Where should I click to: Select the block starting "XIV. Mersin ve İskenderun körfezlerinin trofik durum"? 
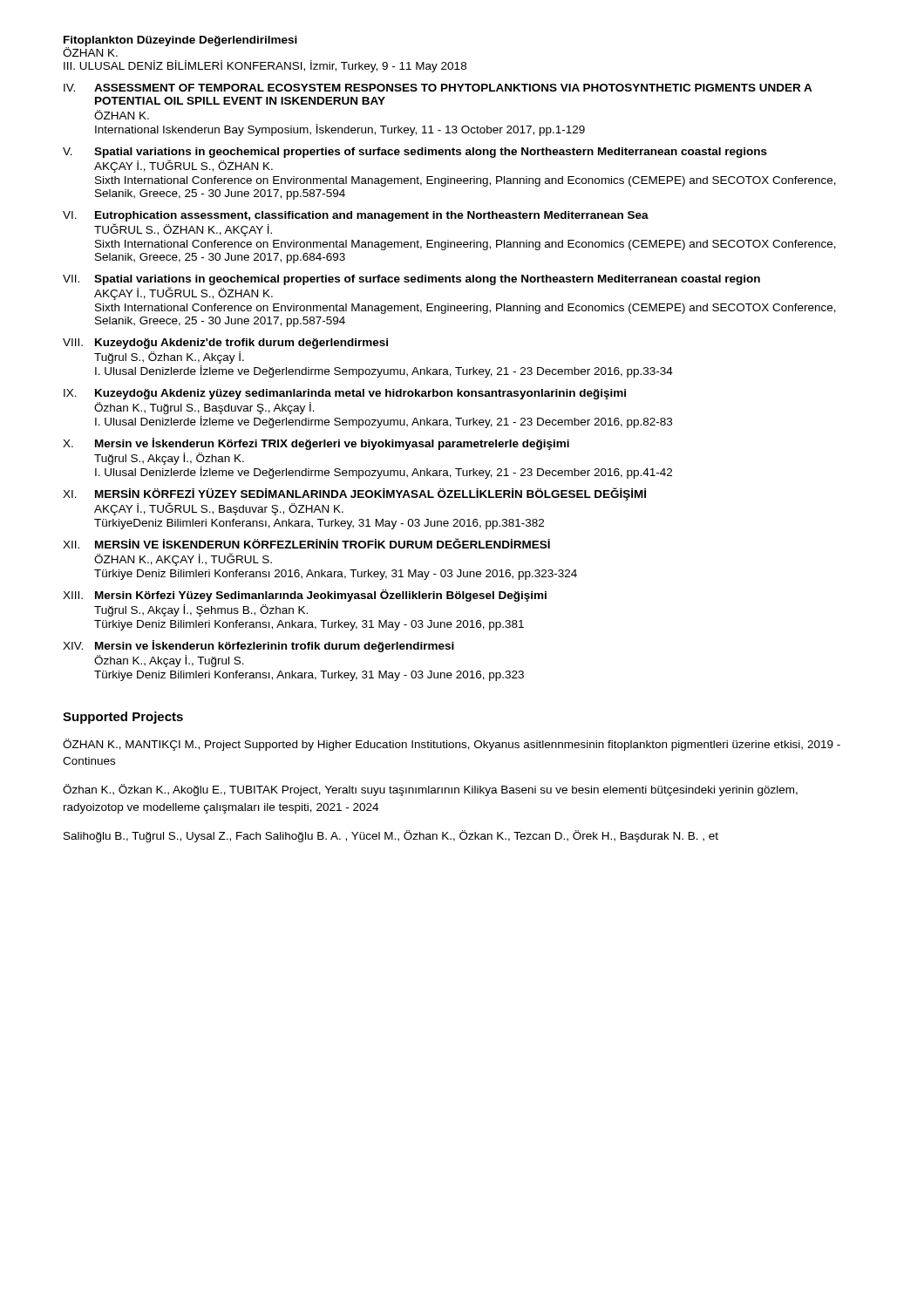coord(462,660)
